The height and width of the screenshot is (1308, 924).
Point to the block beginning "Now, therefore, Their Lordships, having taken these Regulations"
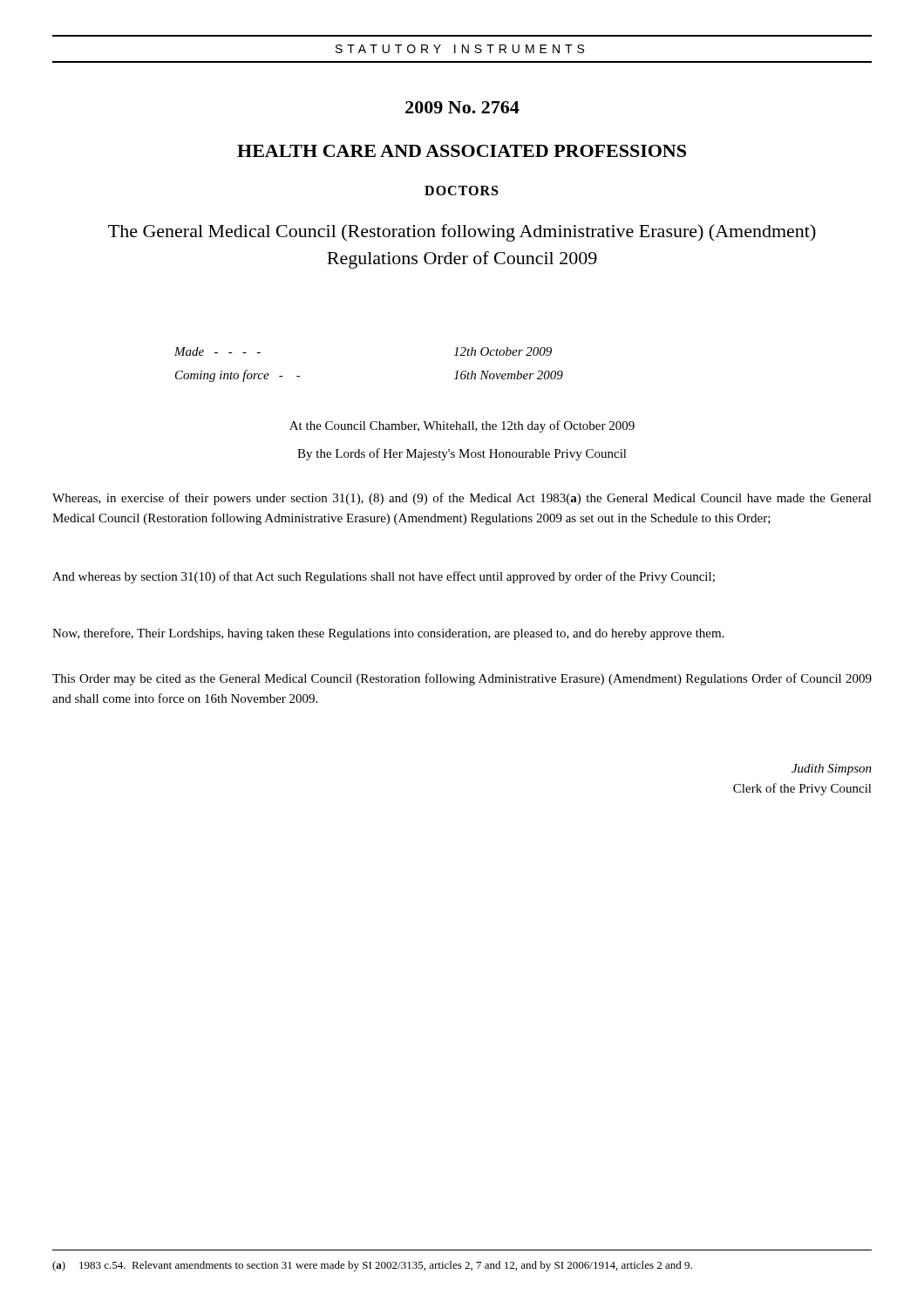pyautogui.click(x=389, y=633)
